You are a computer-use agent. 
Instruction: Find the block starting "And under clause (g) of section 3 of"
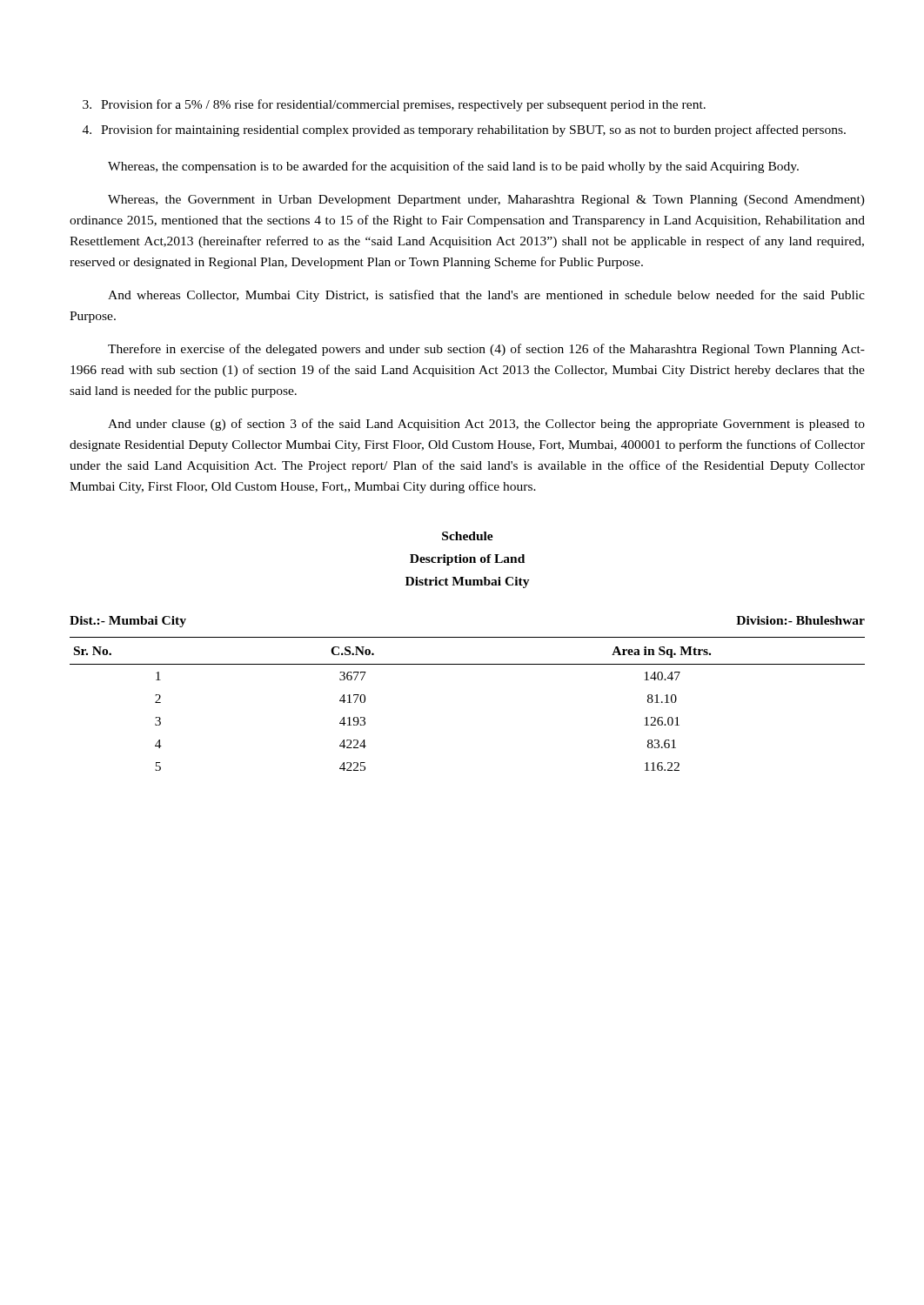click(467, 454)
